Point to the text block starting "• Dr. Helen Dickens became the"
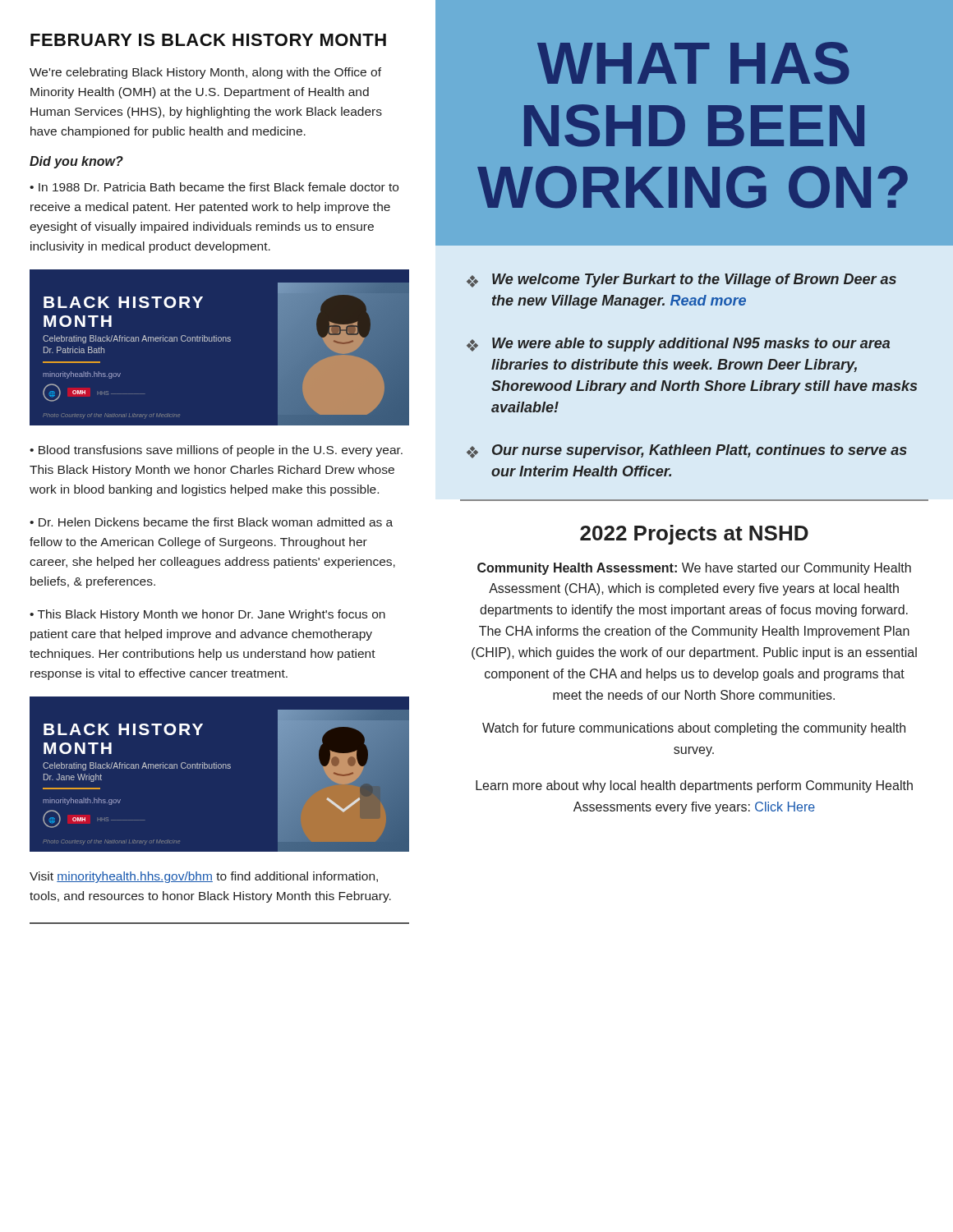This screenshot has height=1232, width=953. click(x=213, y=551)
